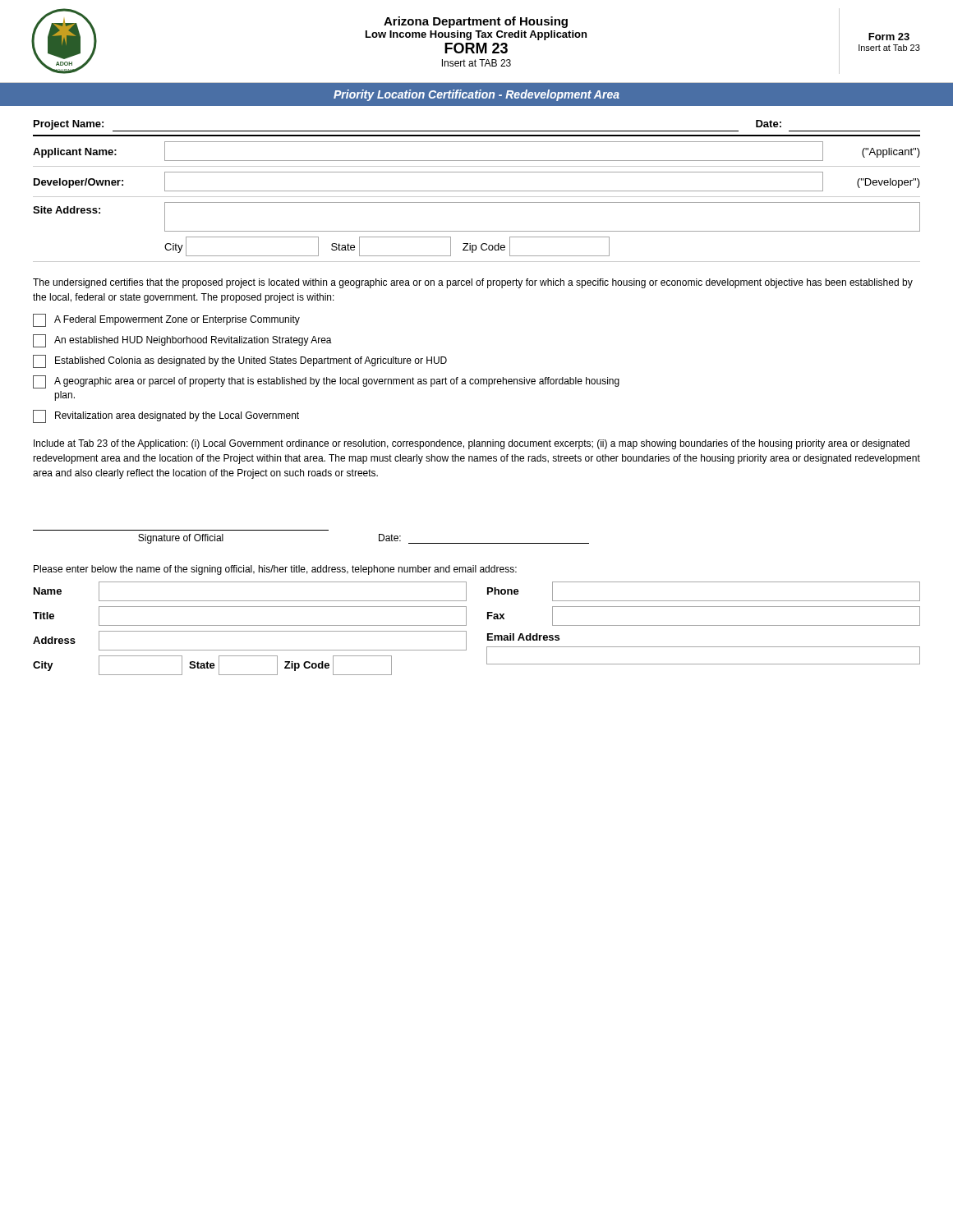This screenshot has height=1232, width=953.
Task: Locate the table with the text "Name Title Address City"
Action: click(476, 630)
